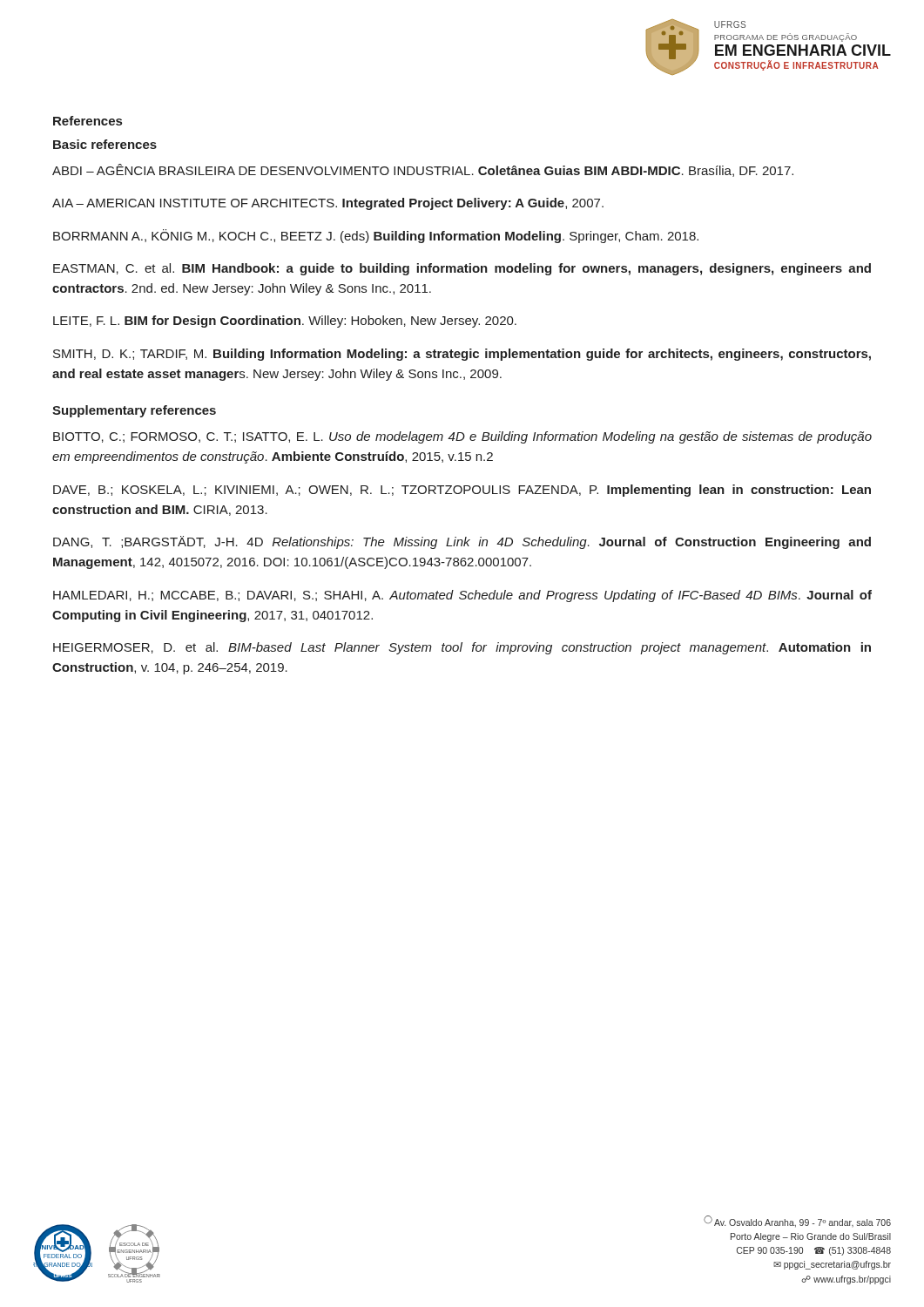Screen dimensions: 1307x924
Task: Find the block on this page that starts "HEIGERMOSER, D. et al. BIM-based Last Planner"
Action: coord(462,657)
